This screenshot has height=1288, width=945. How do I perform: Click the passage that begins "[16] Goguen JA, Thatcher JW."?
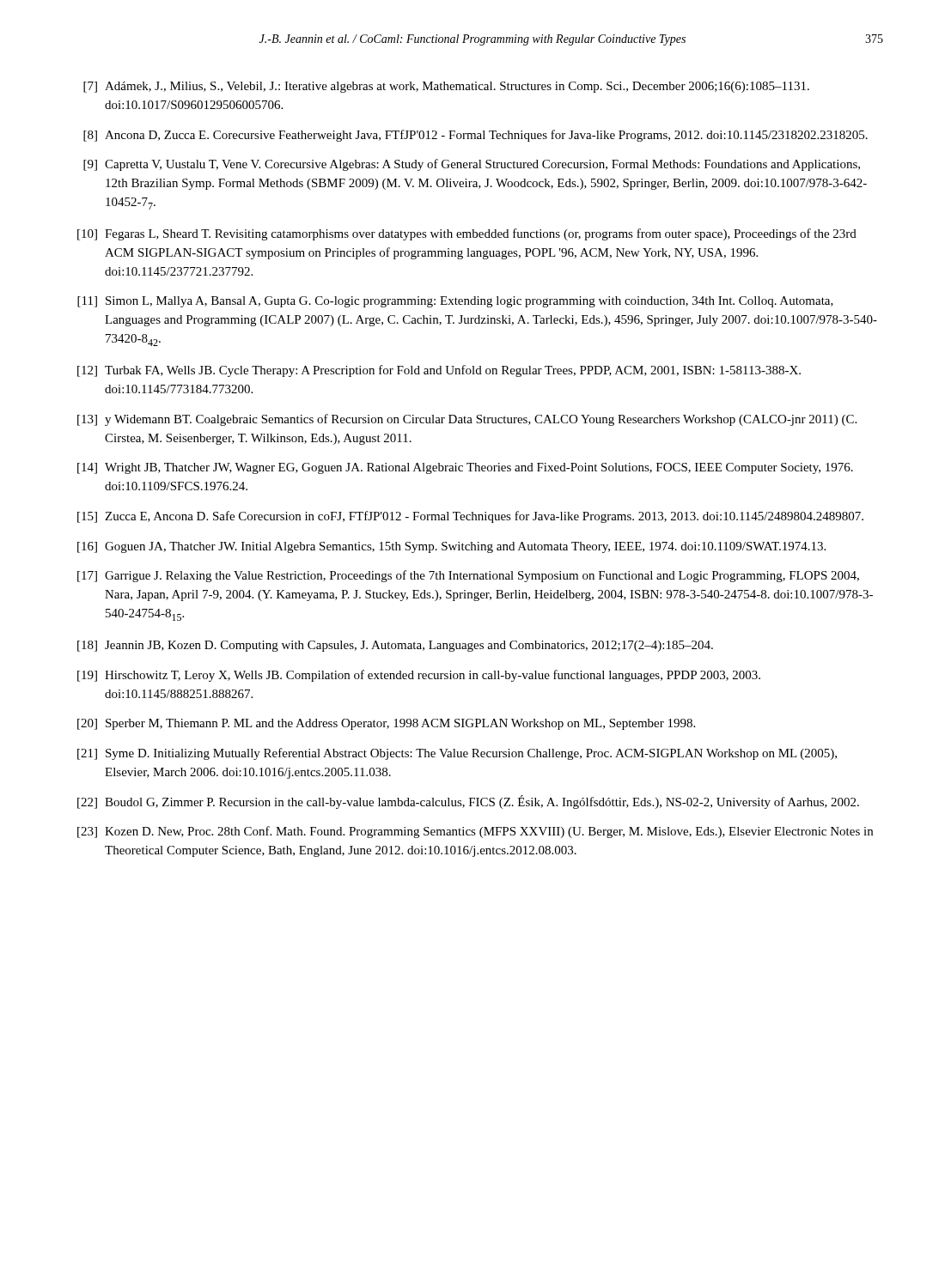click(x=472, y=546)
